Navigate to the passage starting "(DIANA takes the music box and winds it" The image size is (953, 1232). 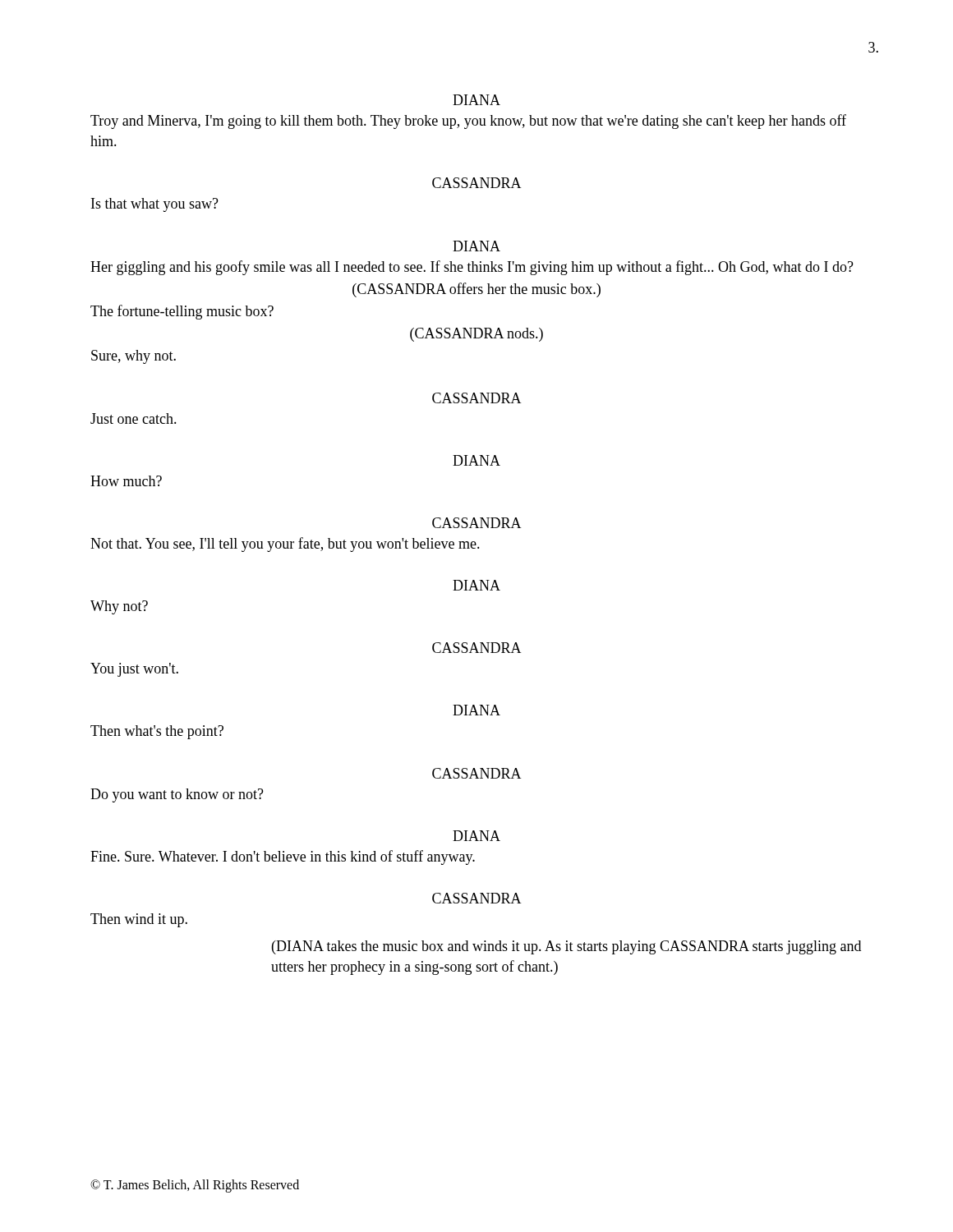click(566, 957)
